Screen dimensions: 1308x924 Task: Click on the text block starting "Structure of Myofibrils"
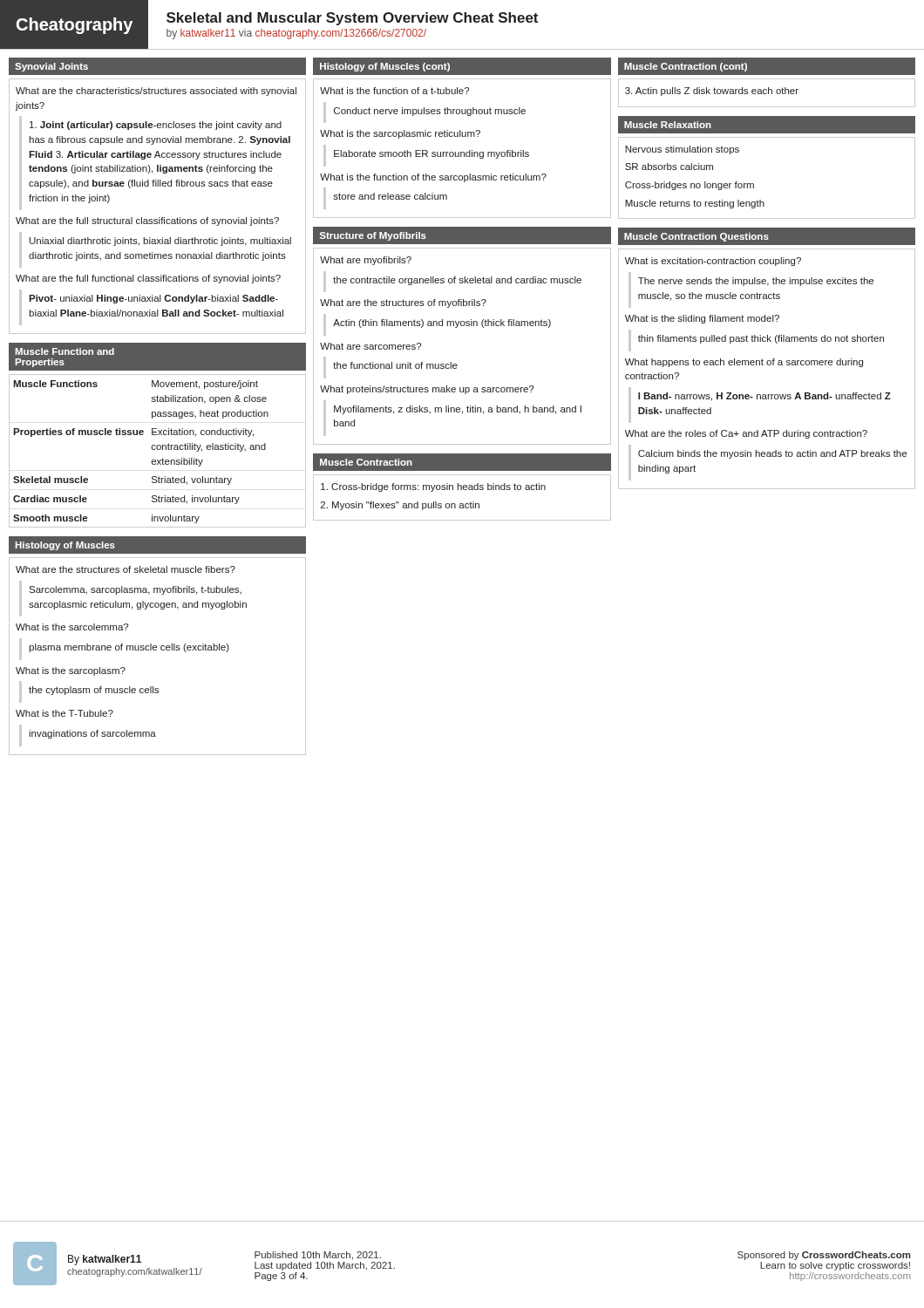tap(462, 236)
